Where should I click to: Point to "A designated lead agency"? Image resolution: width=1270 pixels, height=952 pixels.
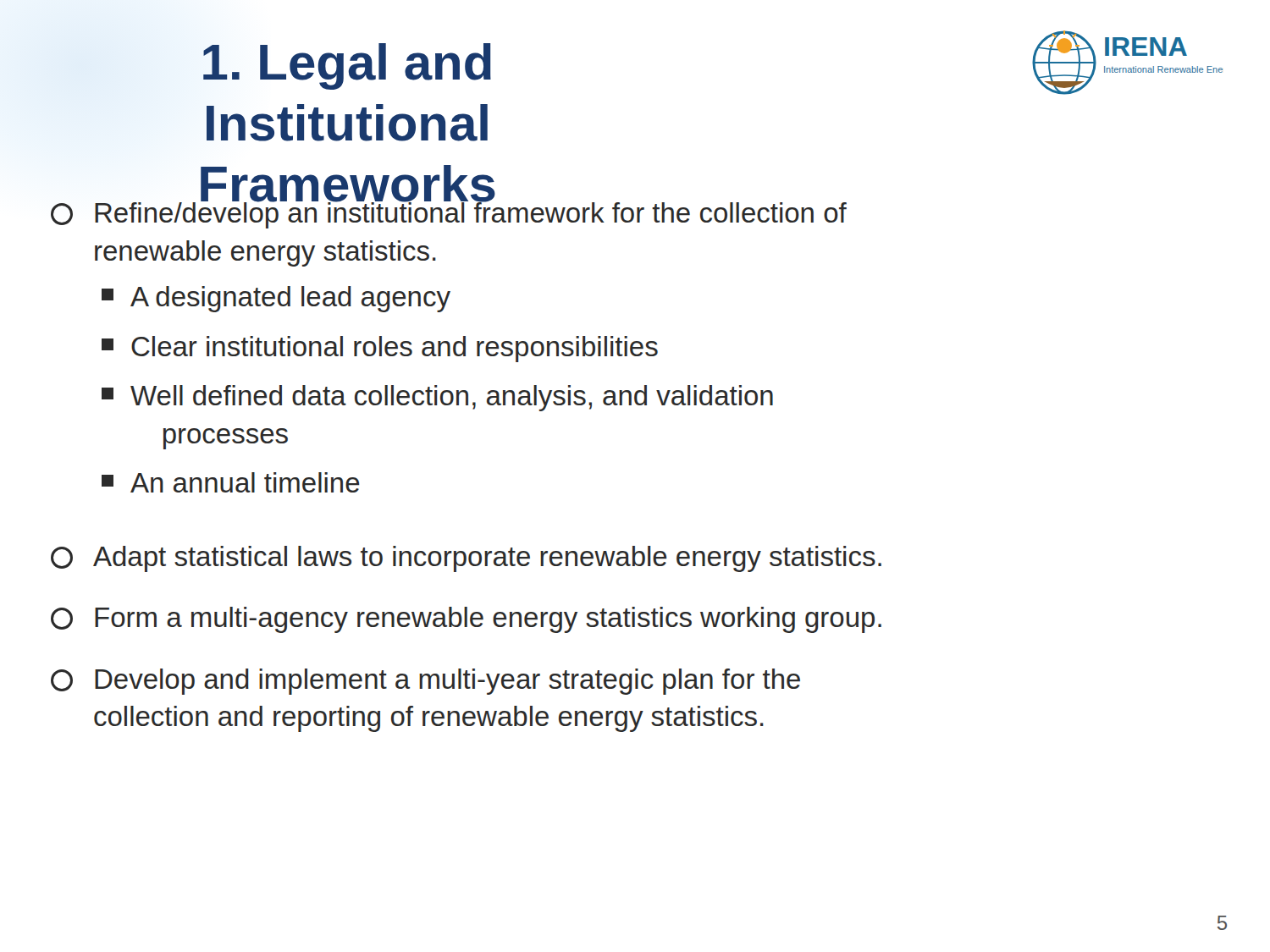276,299
